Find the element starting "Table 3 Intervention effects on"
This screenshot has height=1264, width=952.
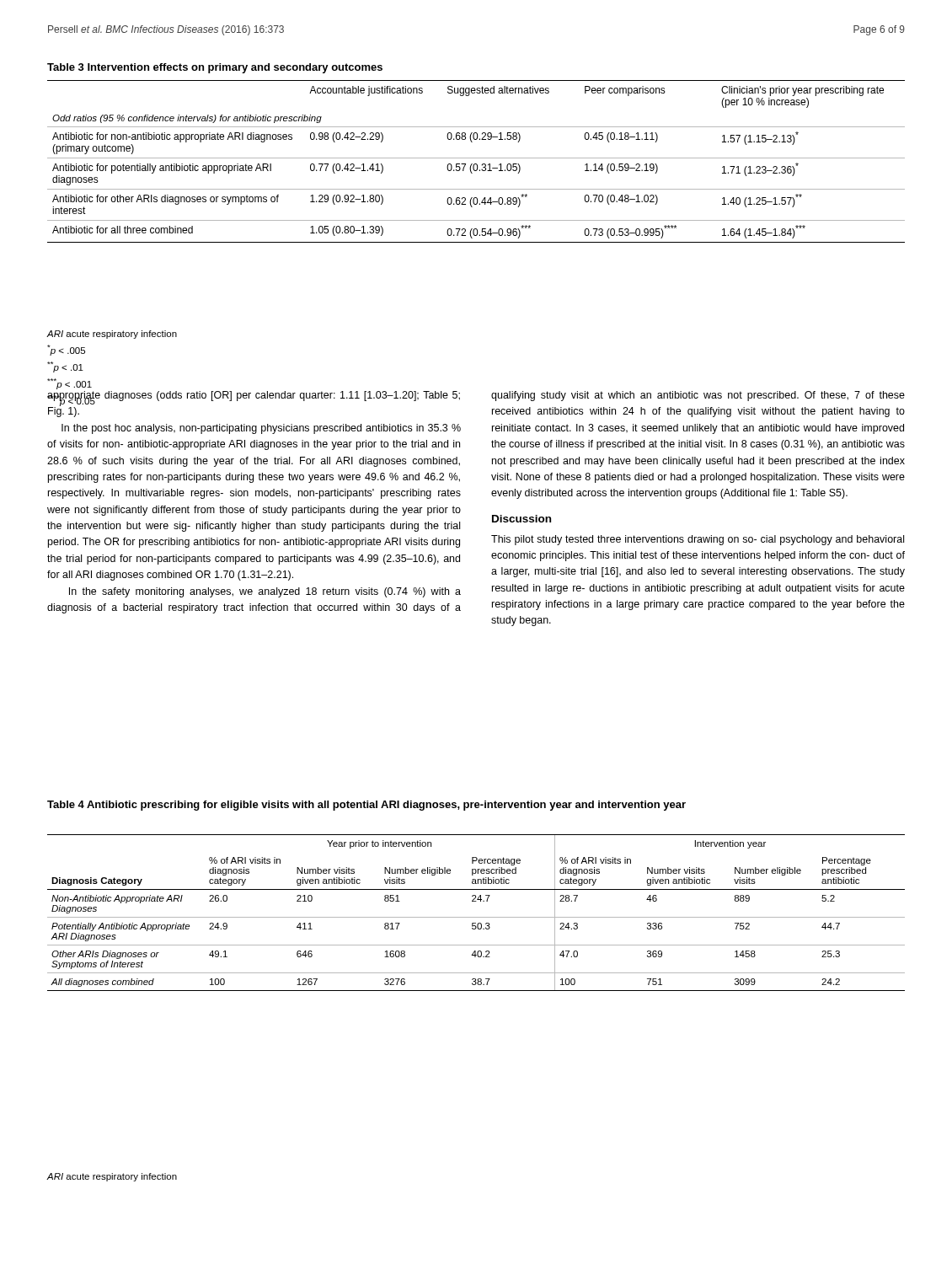coord(215,67)
